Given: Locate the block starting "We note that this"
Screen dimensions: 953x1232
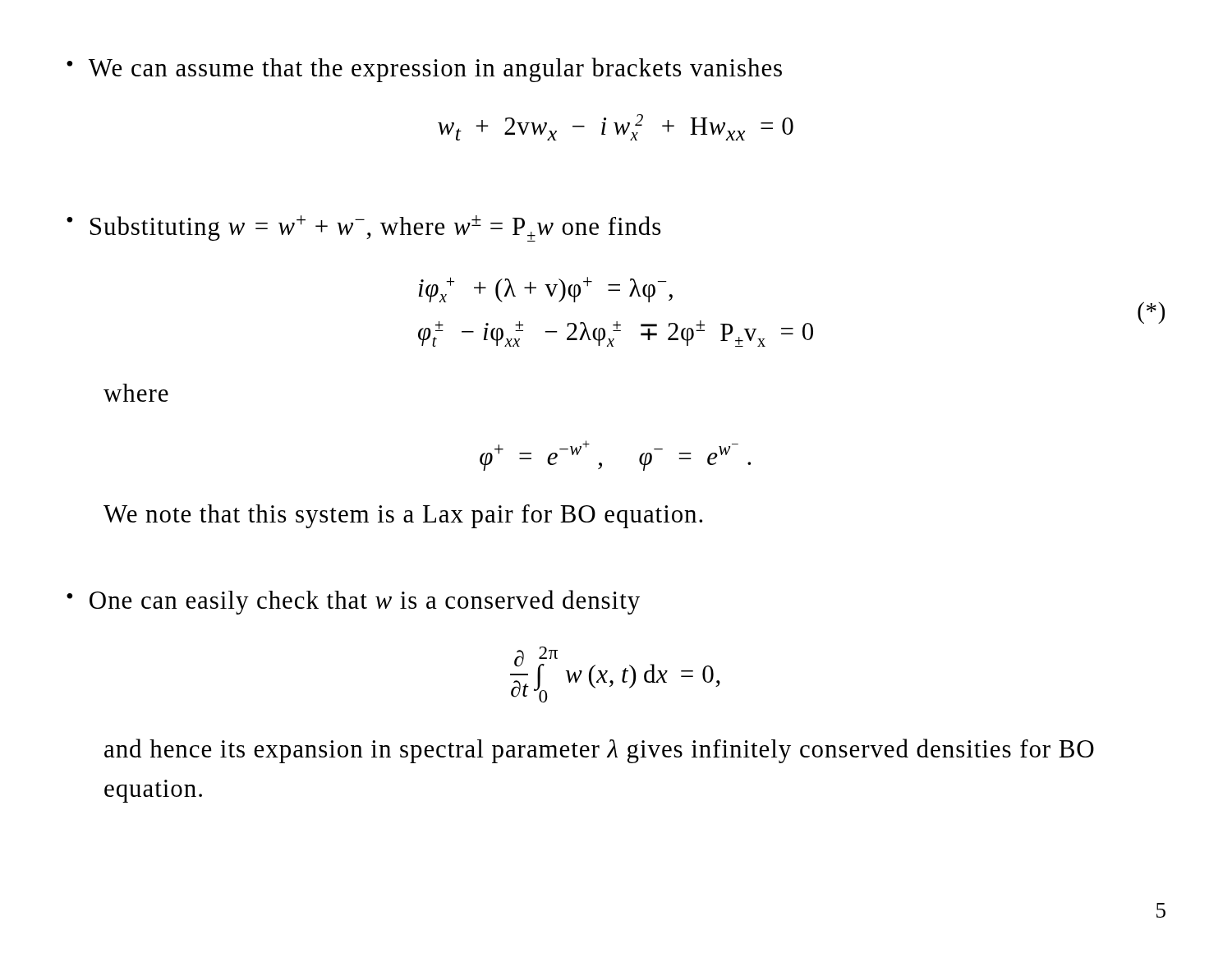Looking at the screenshot, I should [404, 514].
